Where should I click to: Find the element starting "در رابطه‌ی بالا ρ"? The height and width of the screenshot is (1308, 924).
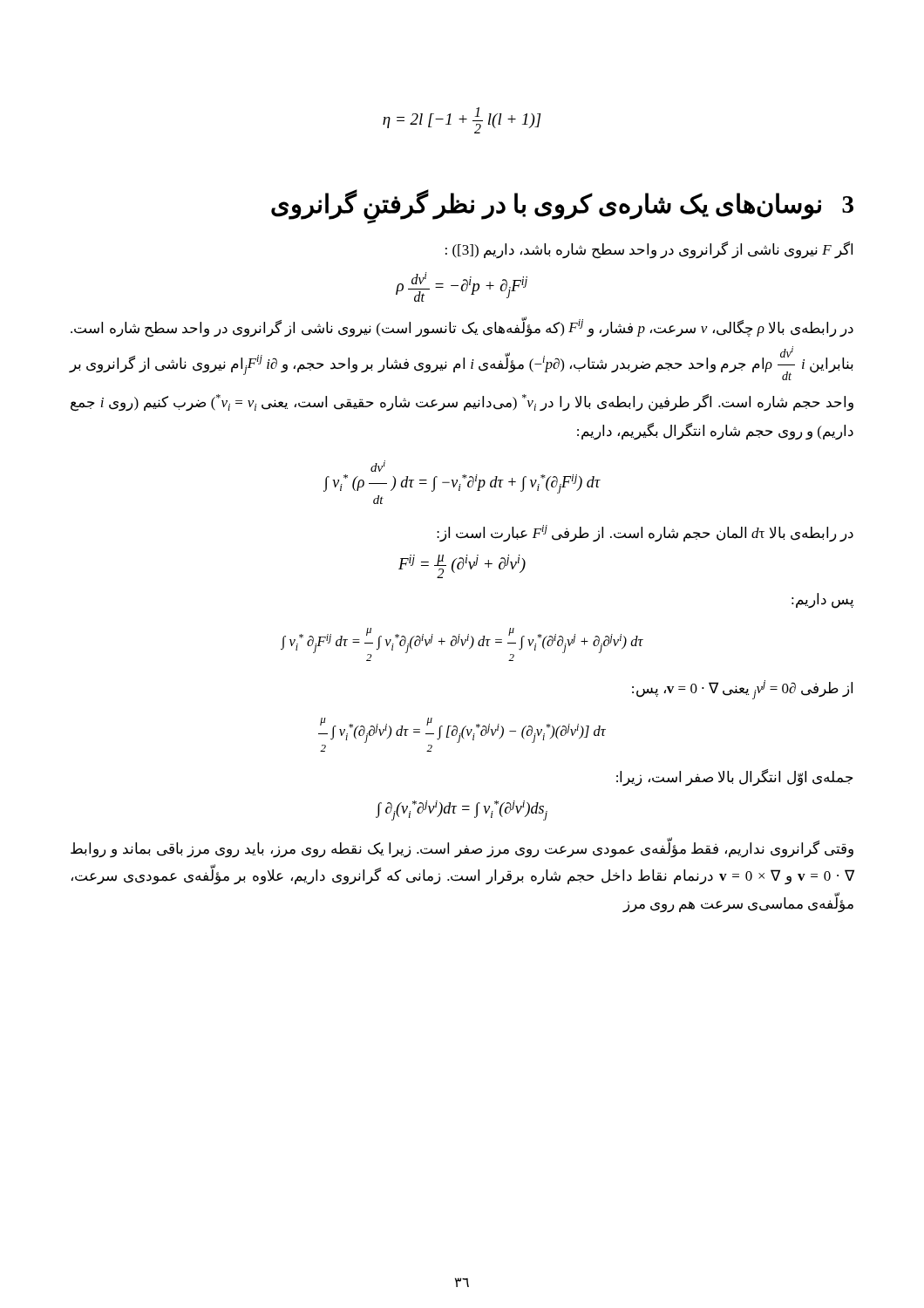462,378
